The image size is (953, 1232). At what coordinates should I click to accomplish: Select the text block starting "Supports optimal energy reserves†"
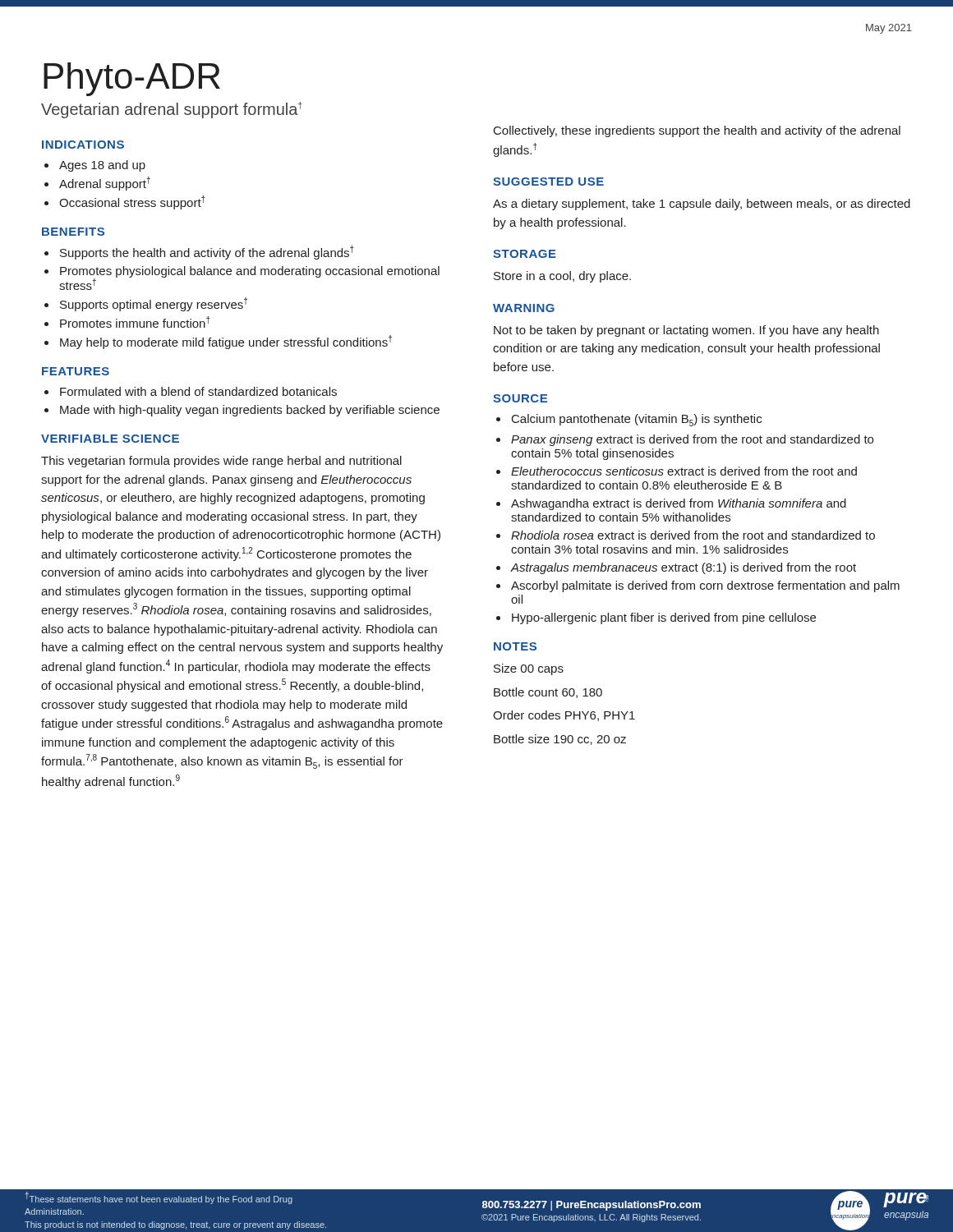(x=154, y=304)
